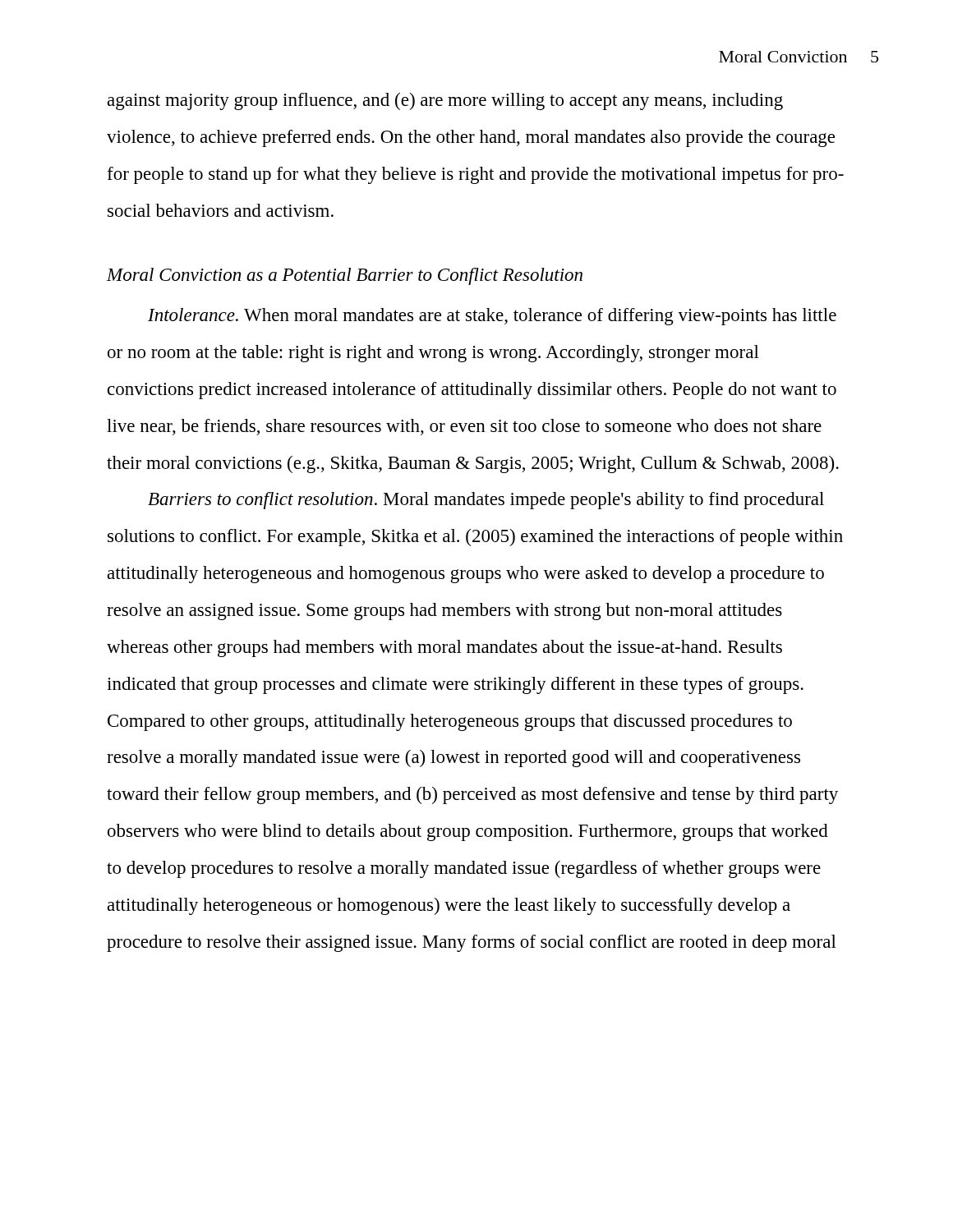Select the text block with the text "Intolerance. When moral mandates"
The image size is (953, 1232).
coord(476,390)
